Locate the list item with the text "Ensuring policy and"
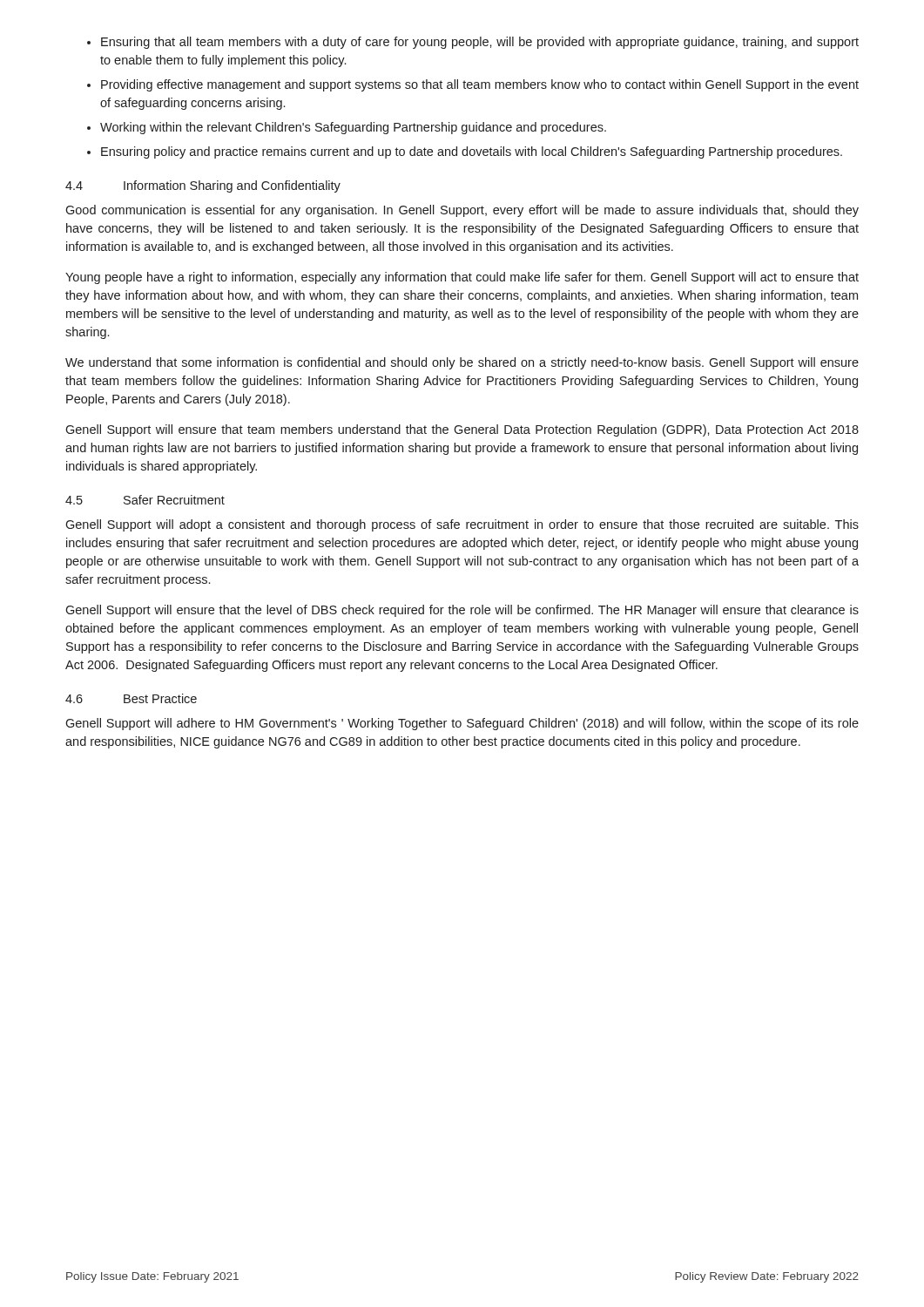 pos(472,152)
